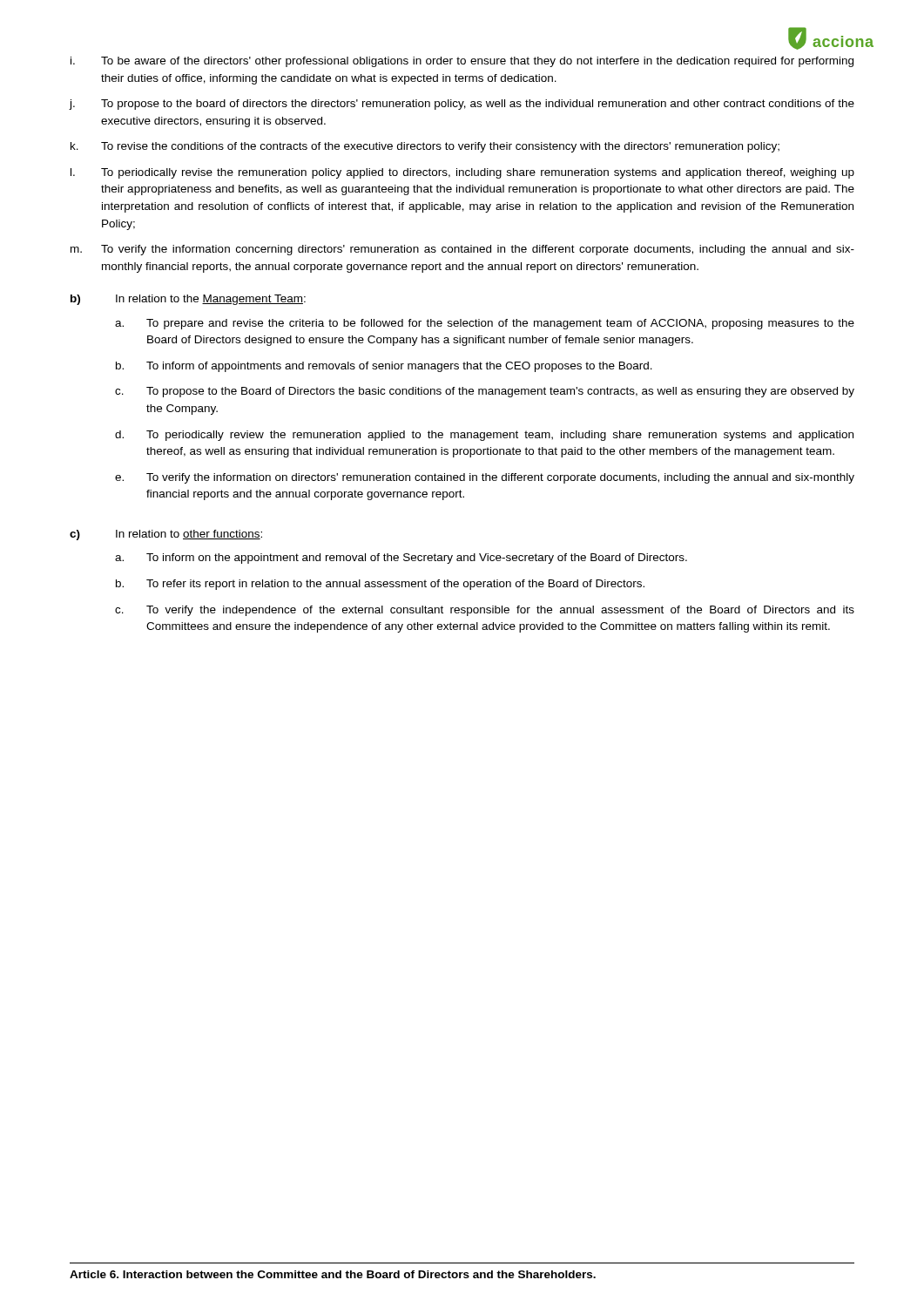Find the block on this page that starts "j. To propose to"
Viewport: 924px width, 1307px height.
[462, 112]
